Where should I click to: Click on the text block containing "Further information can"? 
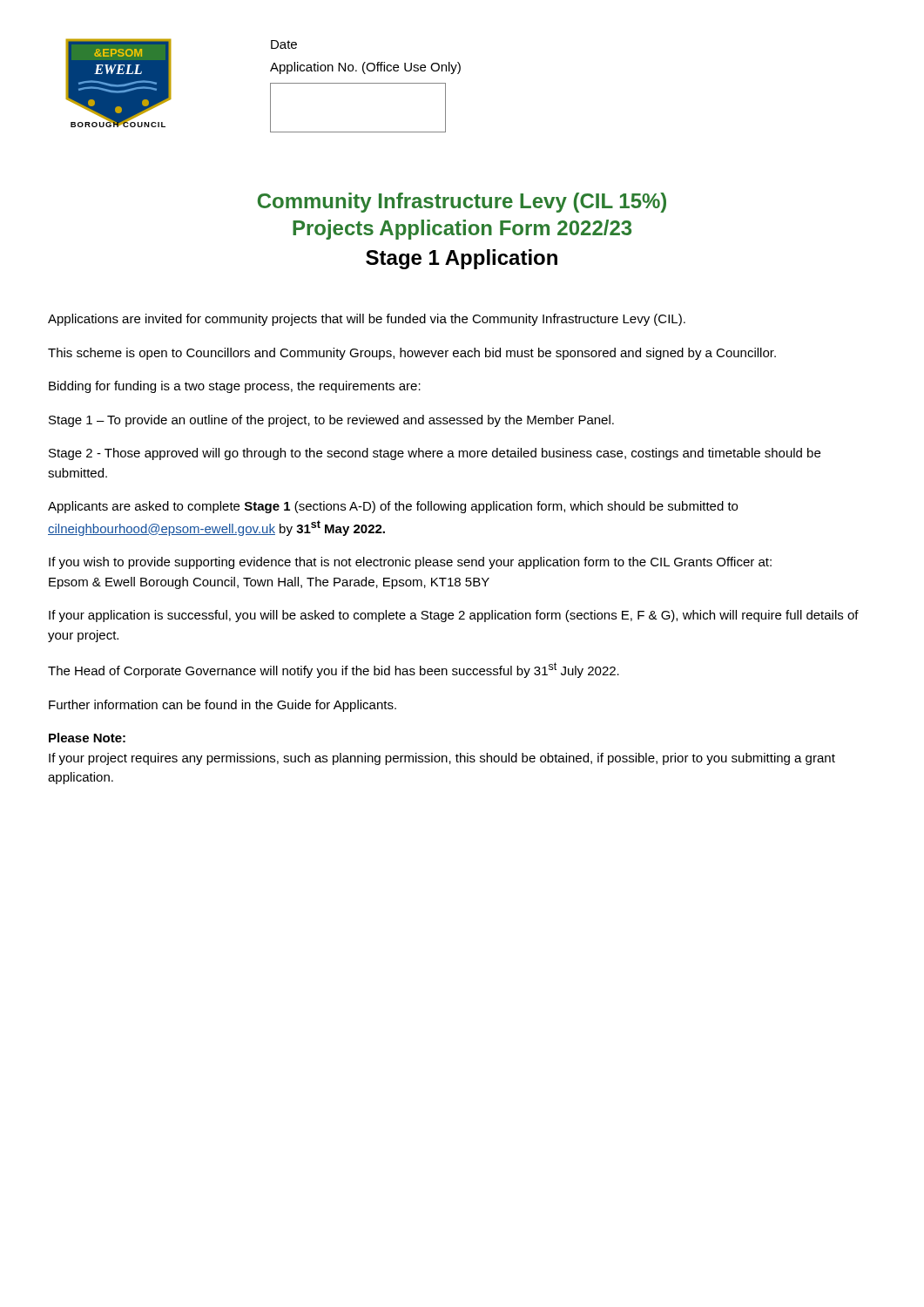coord(223,706)
